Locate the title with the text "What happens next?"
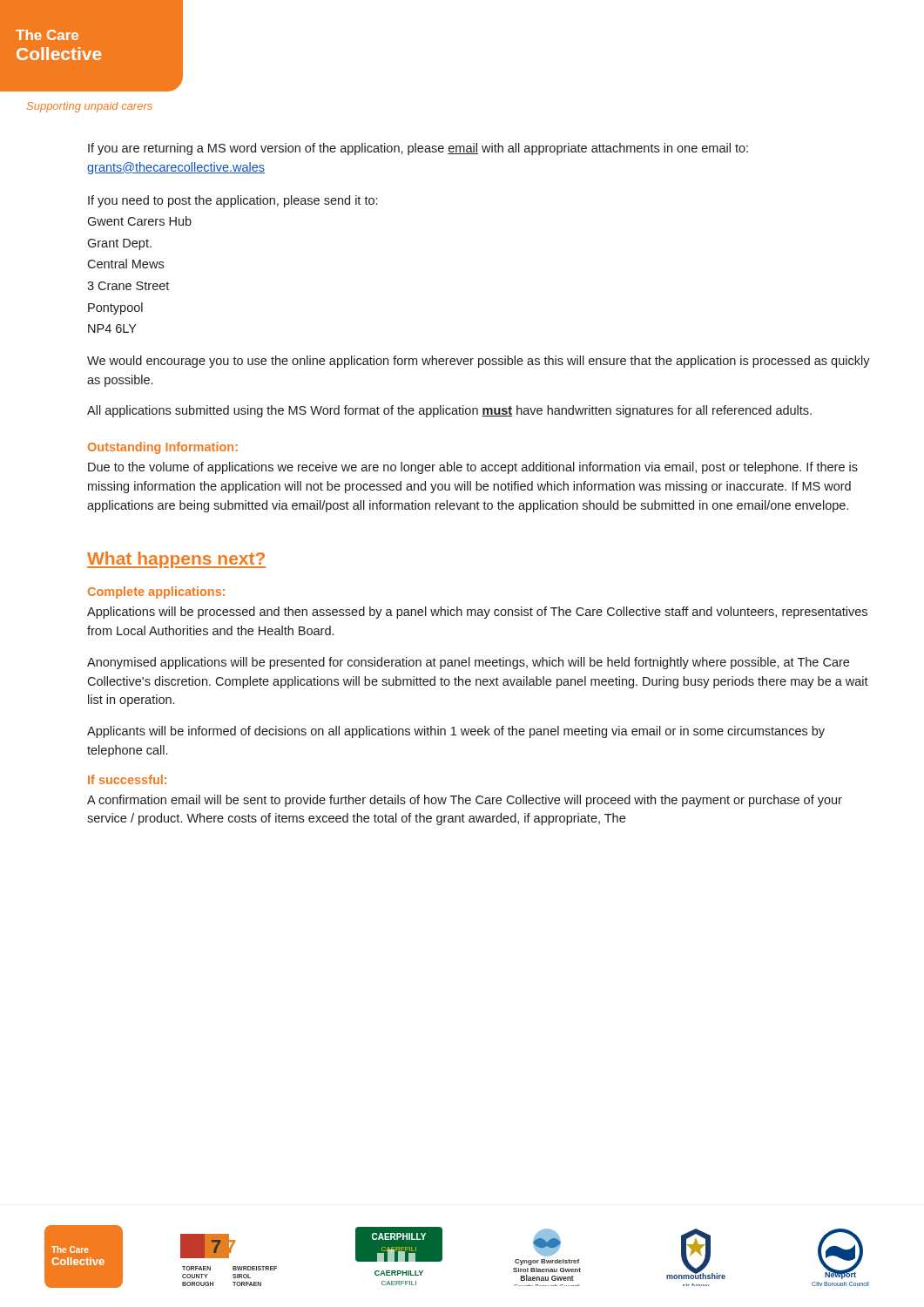 tap(177, 559)
